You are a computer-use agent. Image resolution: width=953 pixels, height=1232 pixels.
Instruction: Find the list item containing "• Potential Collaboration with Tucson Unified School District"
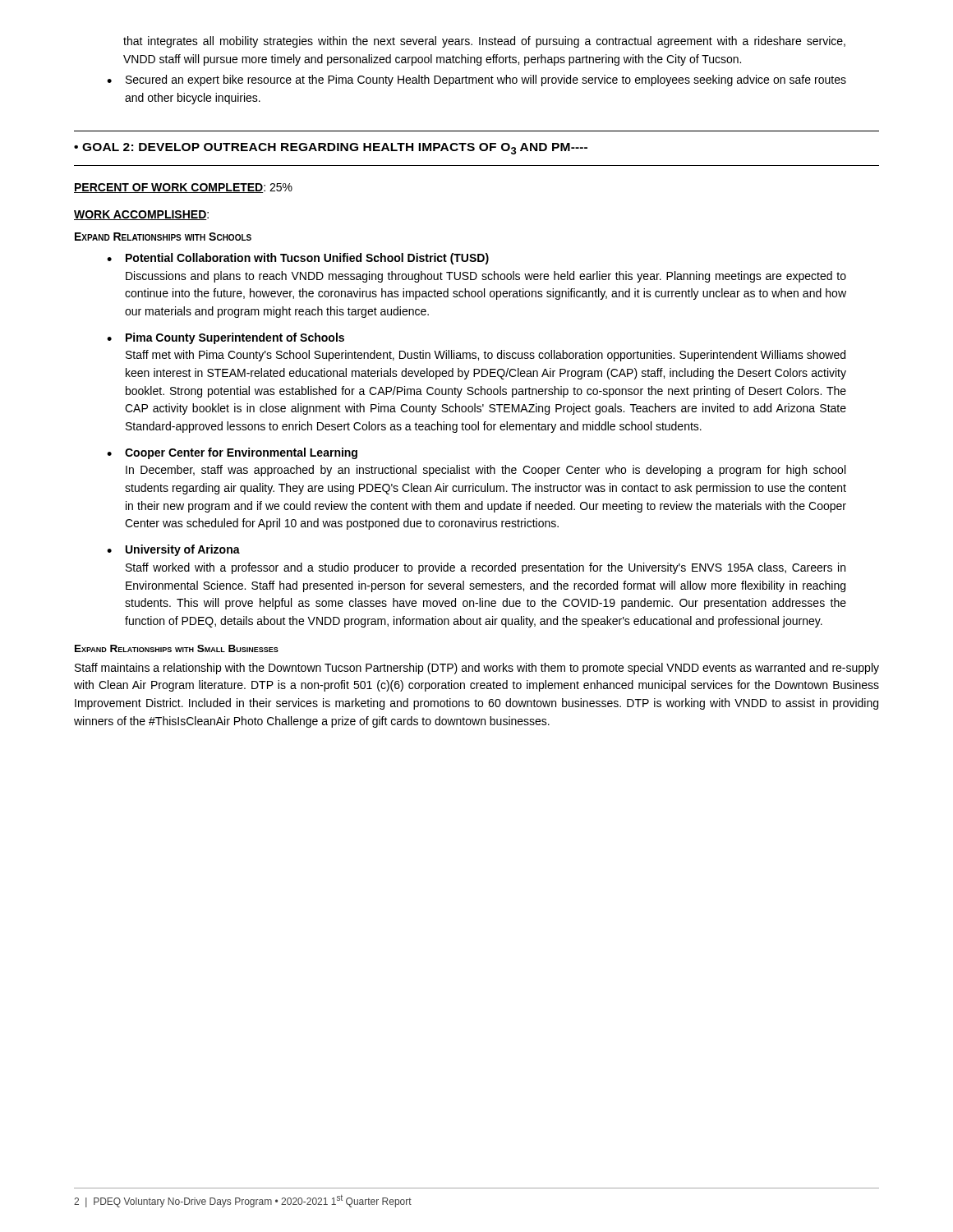476,285
